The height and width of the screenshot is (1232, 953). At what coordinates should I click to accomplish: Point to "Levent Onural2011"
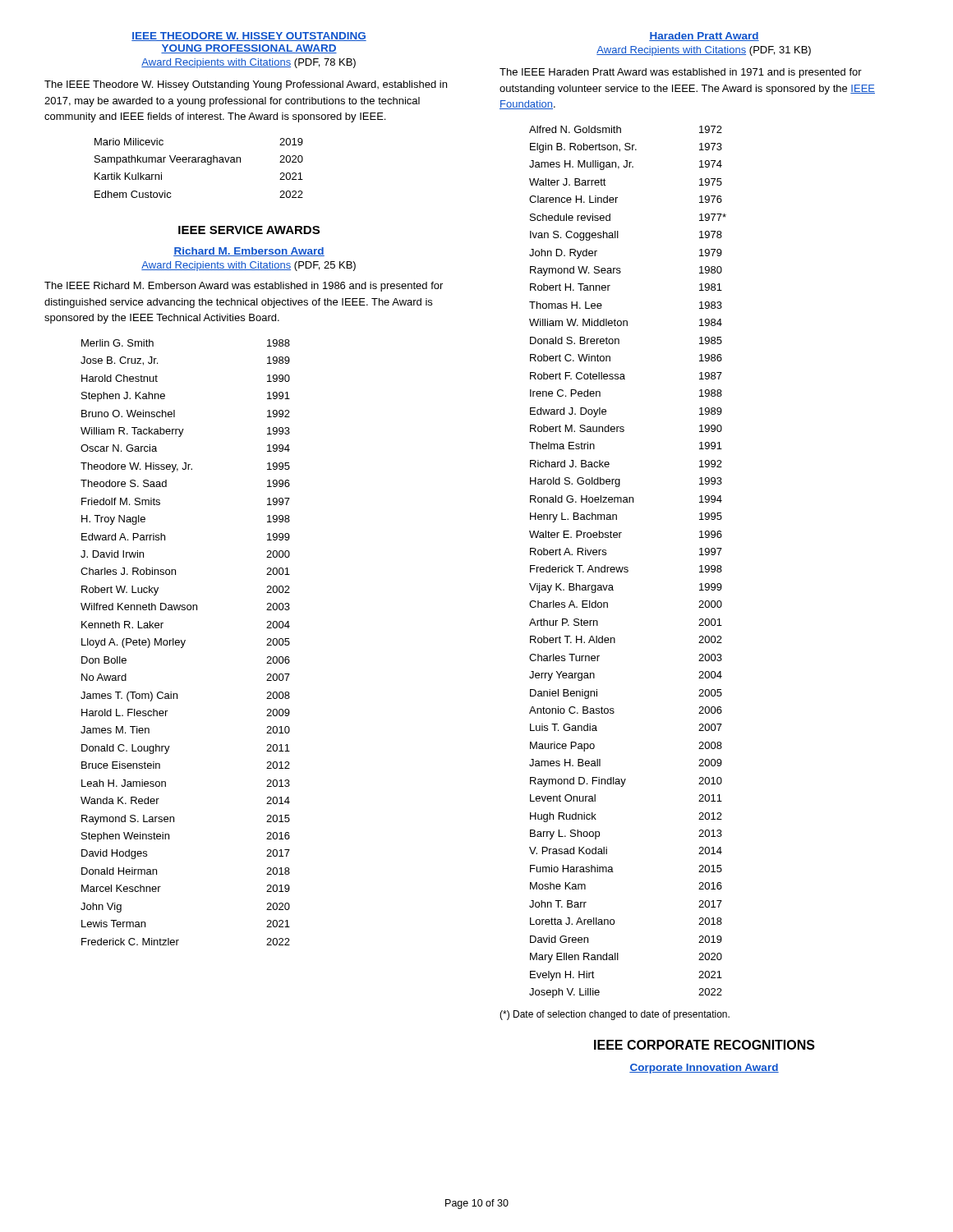click(x=557, y=798)
